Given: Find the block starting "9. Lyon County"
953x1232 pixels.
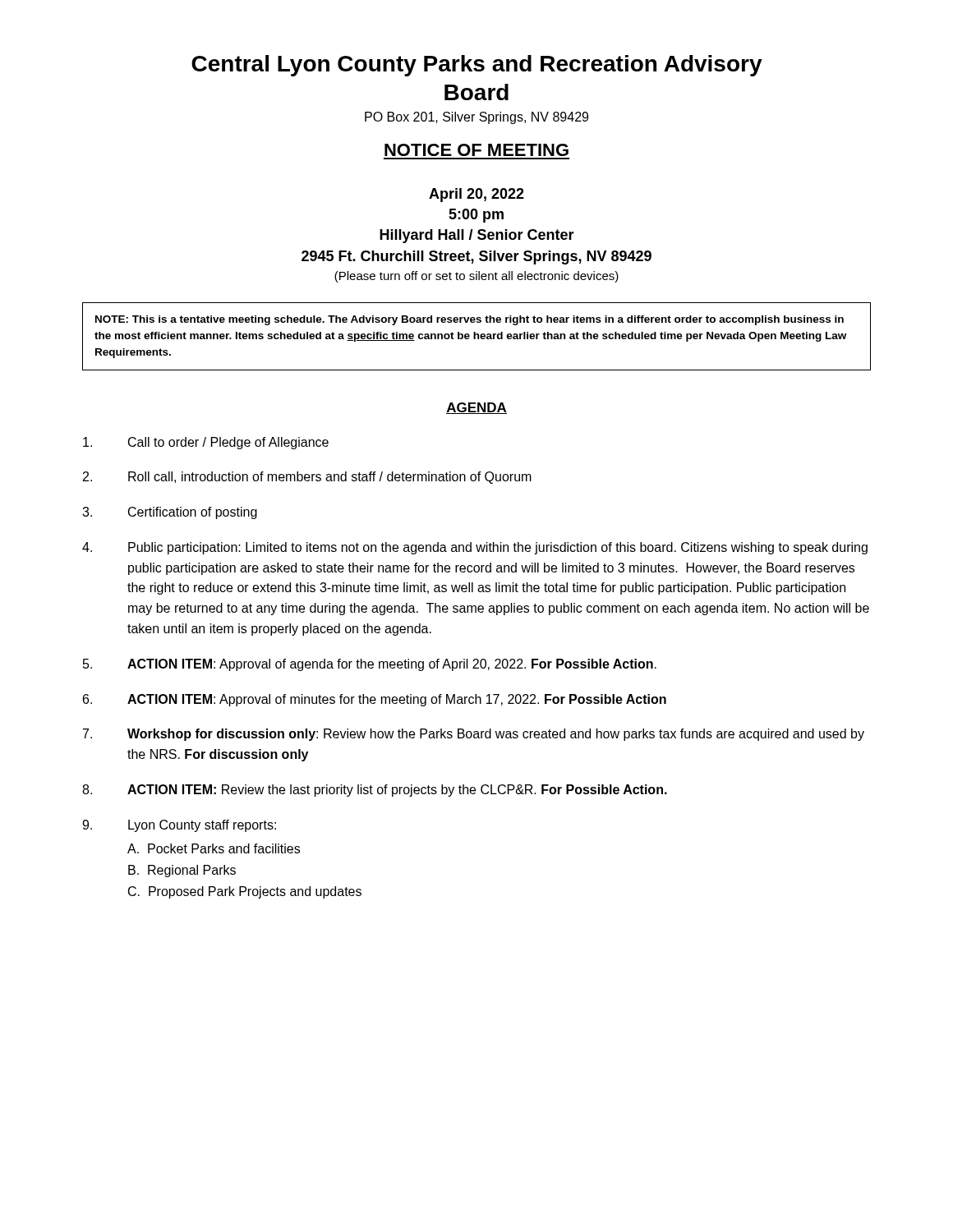Looking at the screenshot, I should point(179,826).
